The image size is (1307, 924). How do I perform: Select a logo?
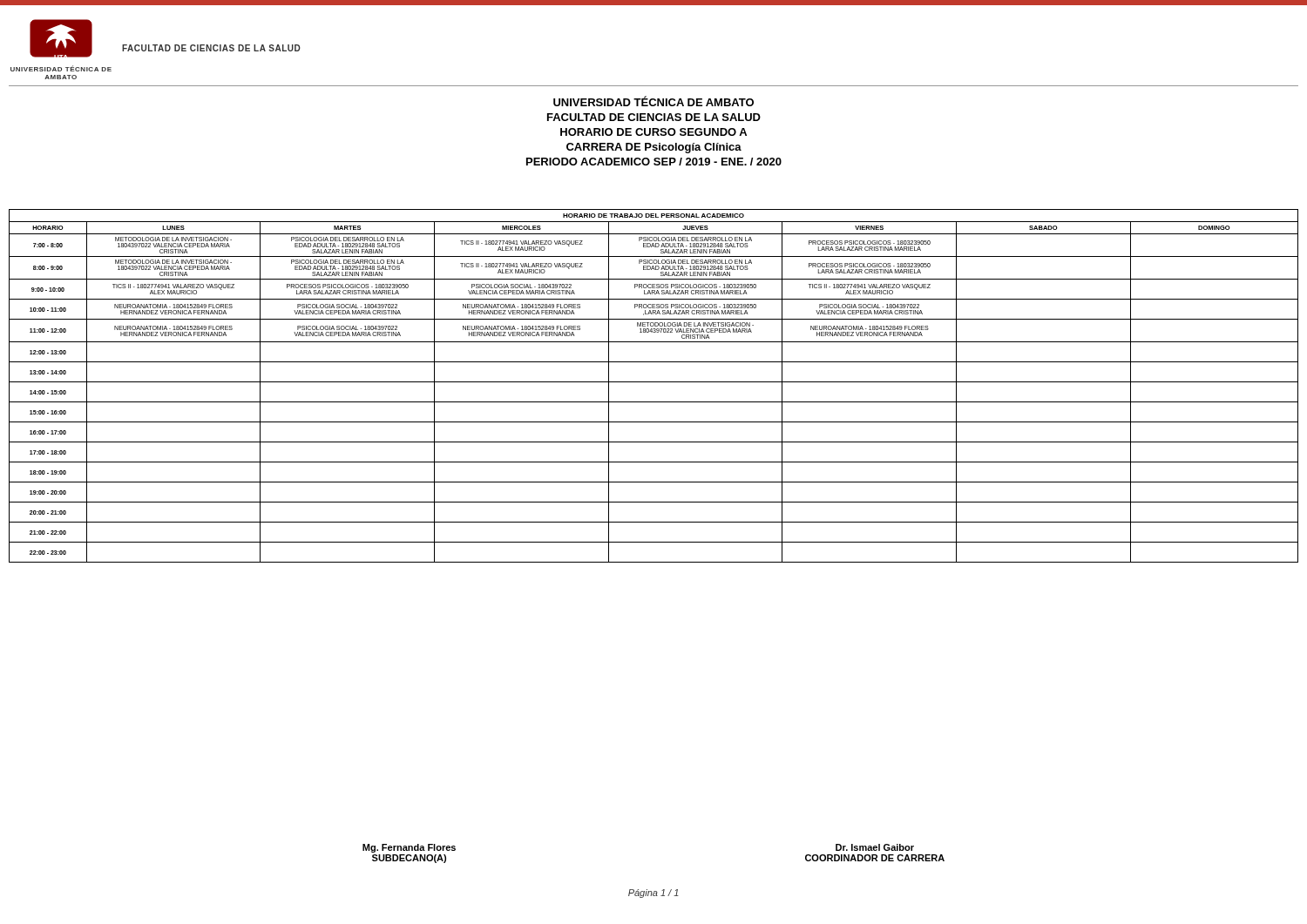61,48
